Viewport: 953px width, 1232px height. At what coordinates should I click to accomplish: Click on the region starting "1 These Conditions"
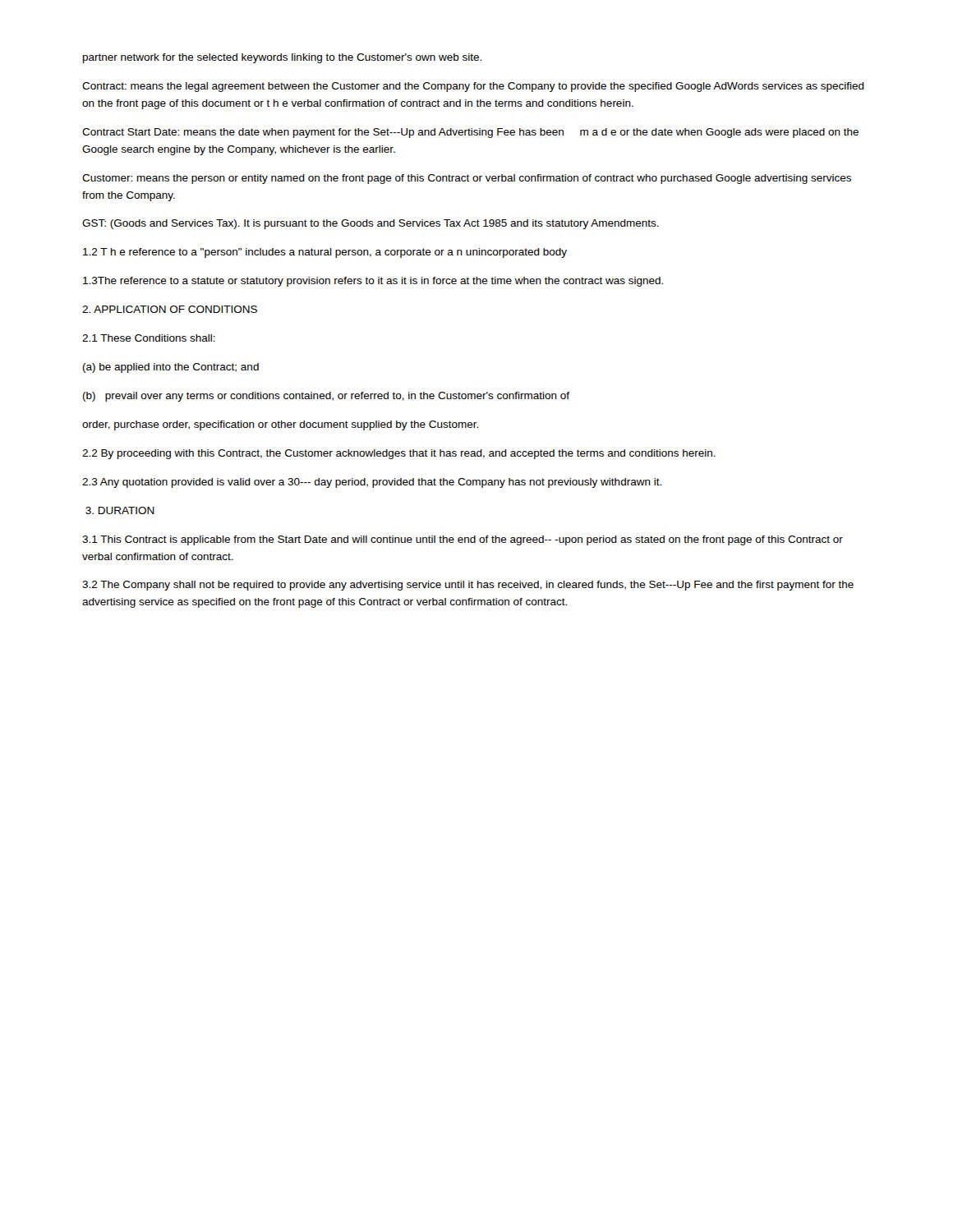click(x=149, y=338)
